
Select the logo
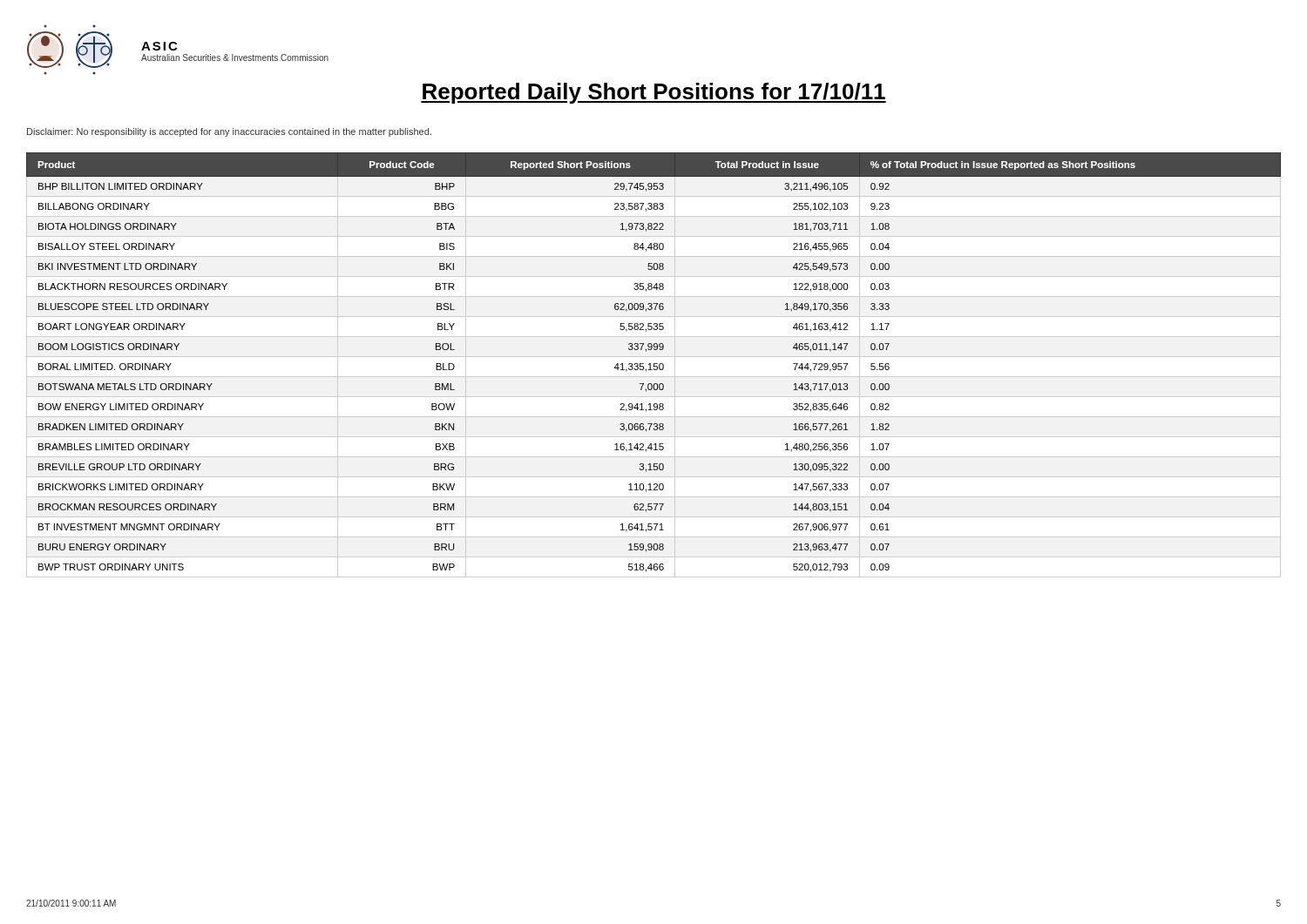(177, 50)
